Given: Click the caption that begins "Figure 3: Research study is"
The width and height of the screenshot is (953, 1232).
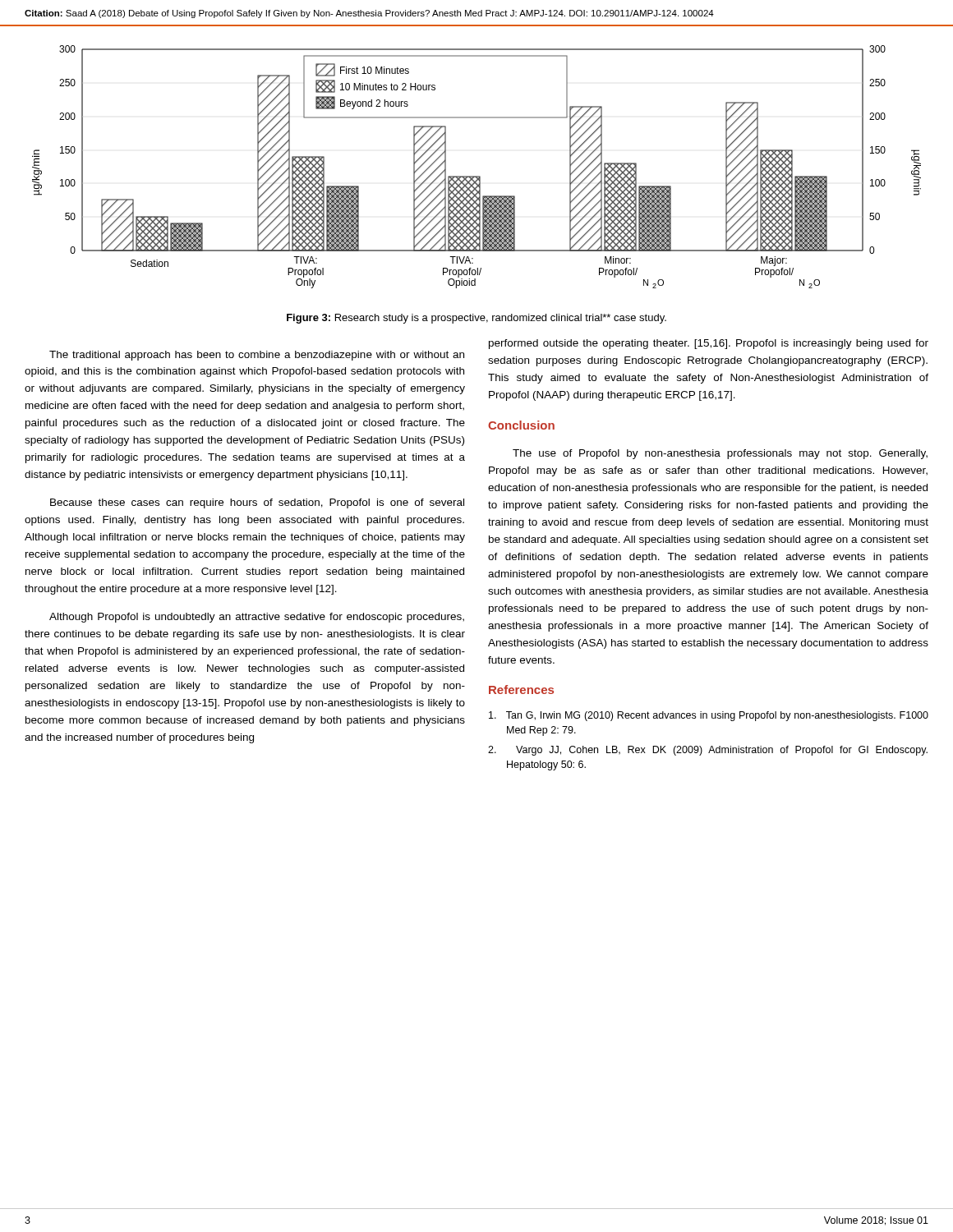Looking at the screenshot, I should pos(476,317).
